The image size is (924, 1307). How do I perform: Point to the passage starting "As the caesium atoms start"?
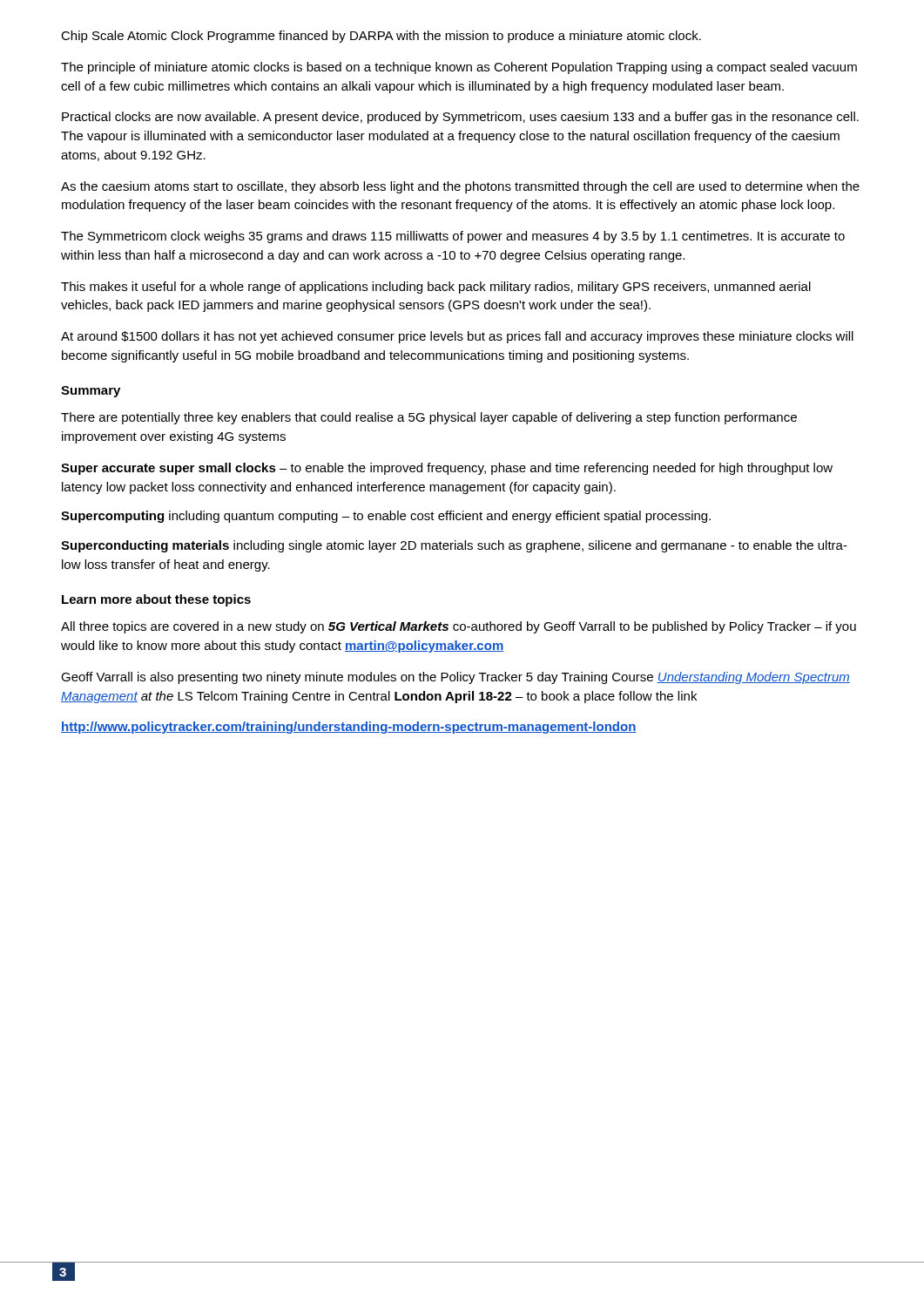tap(462, 195)
